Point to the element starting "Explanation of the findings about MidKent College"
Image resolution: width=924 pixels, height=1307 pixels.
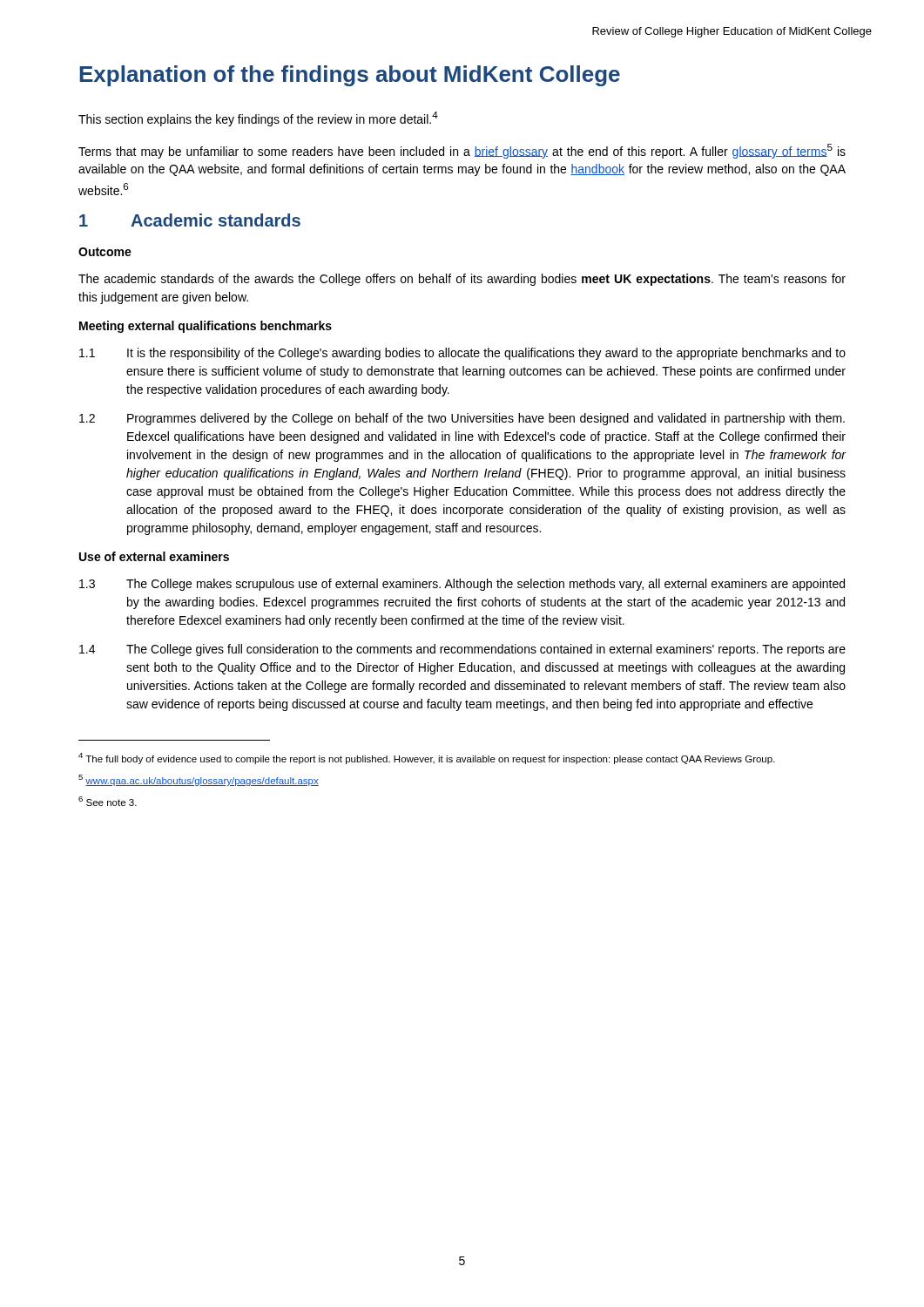pos(462,74)
